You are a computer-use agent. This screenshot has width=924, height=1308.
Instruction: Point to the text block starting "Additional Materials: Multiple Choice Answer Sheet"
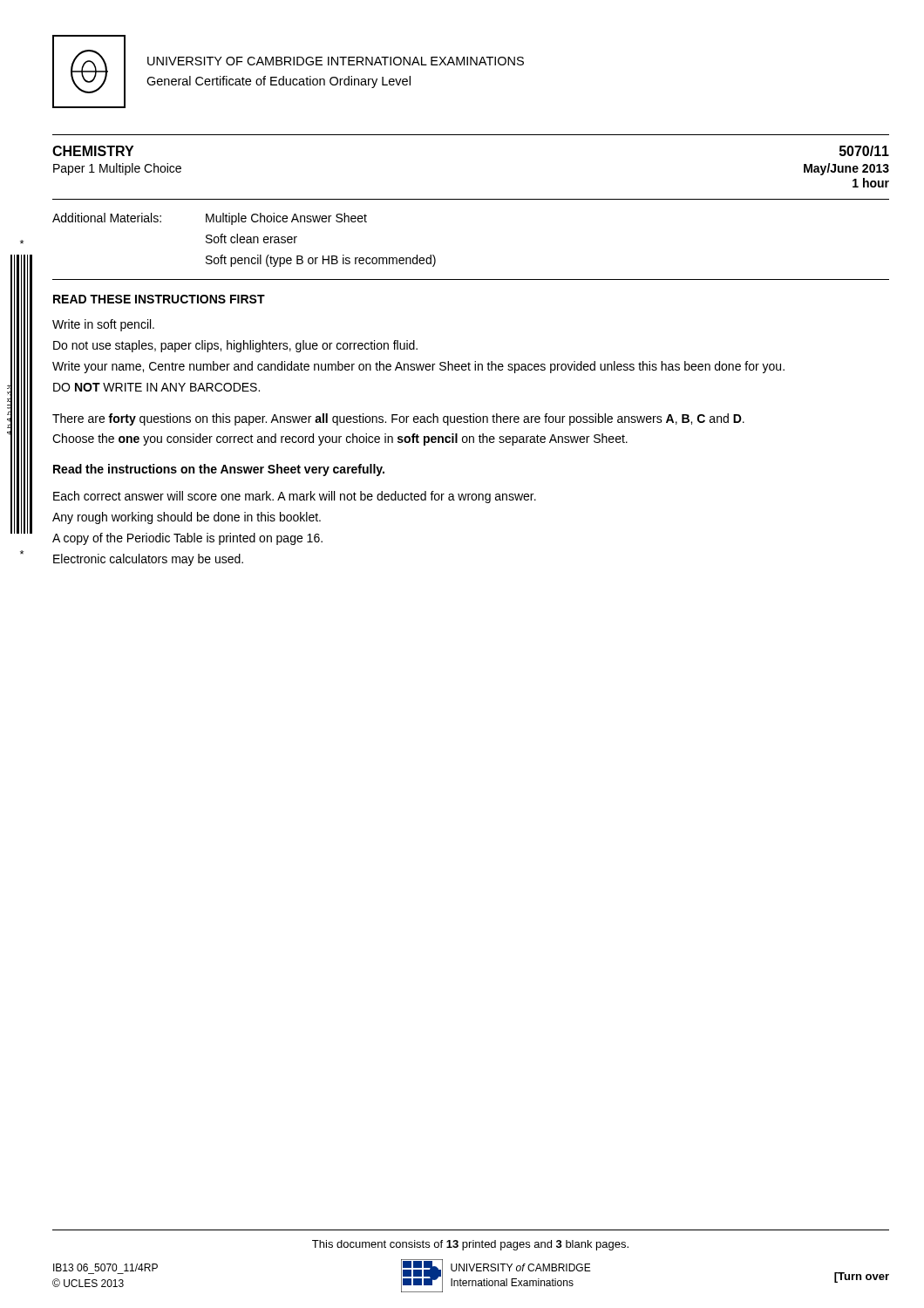click(244, 239)
